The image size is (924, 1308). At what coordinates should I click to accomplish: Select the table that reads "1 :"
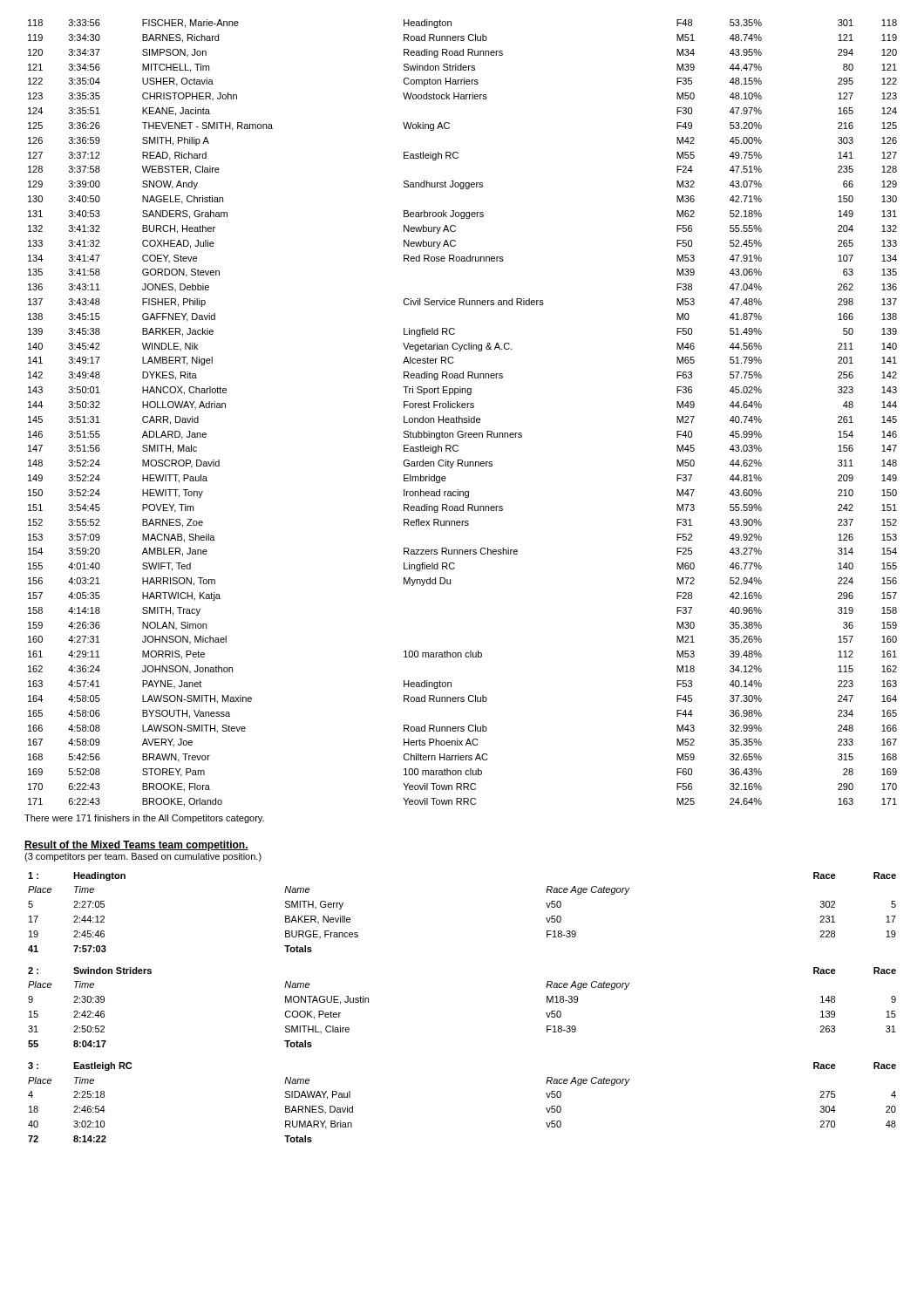pyautogui.click(x=462, y=1007)
